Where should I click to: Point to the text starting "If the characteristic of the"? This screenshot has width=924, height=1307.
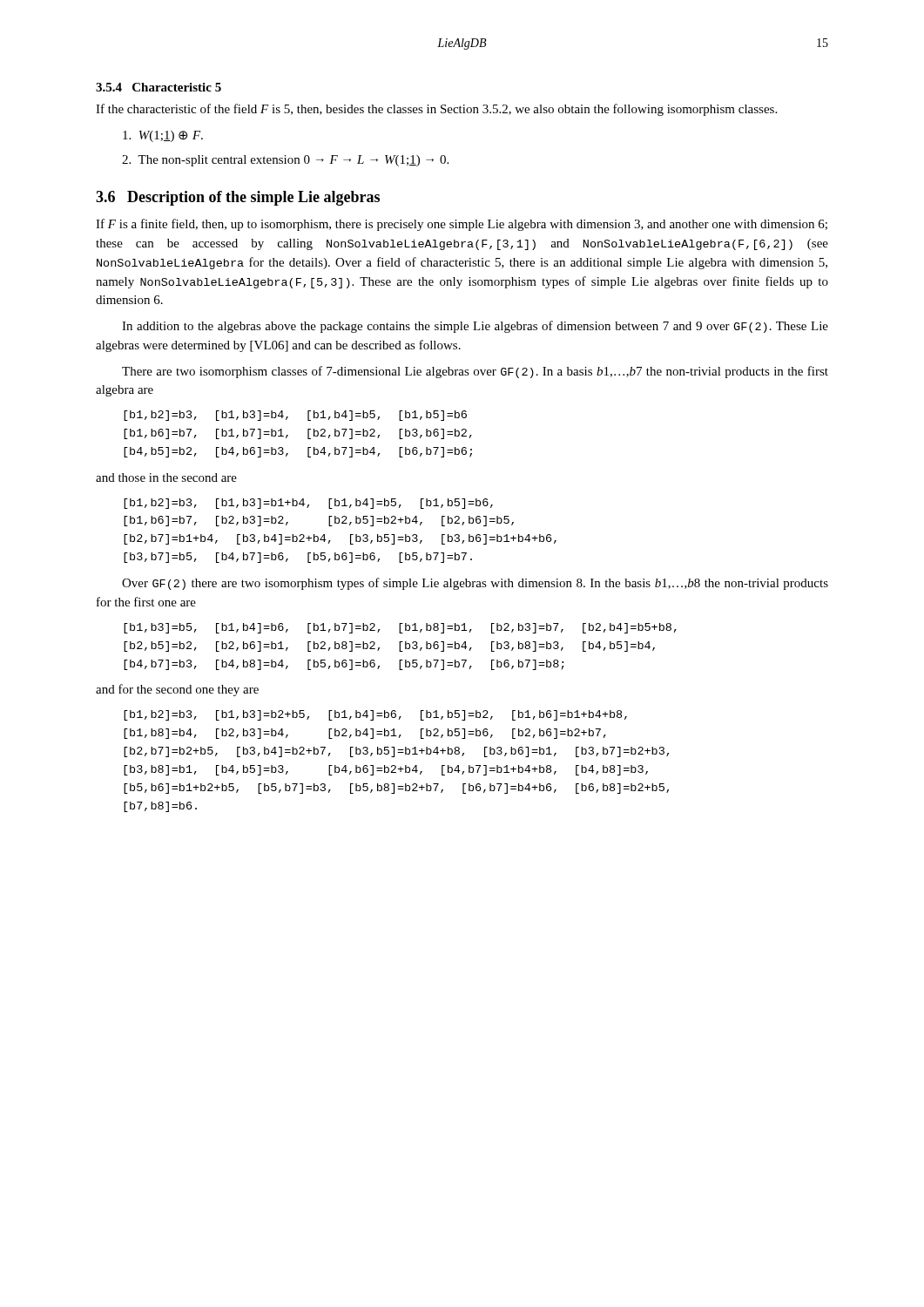tap(462, 110)
